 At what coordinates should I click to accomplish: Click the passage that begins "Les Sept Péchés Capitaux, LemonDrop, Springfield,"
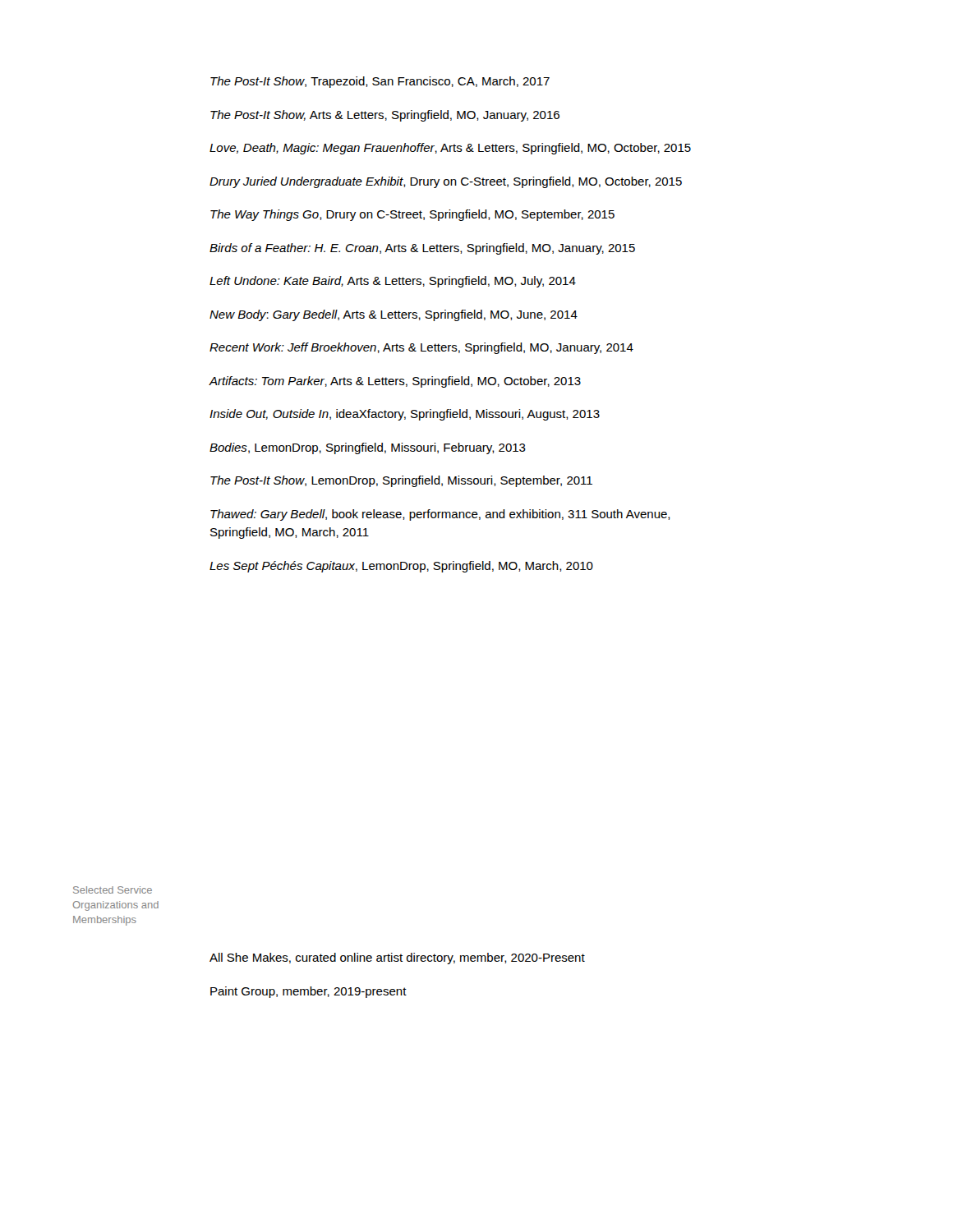[401, 565]
